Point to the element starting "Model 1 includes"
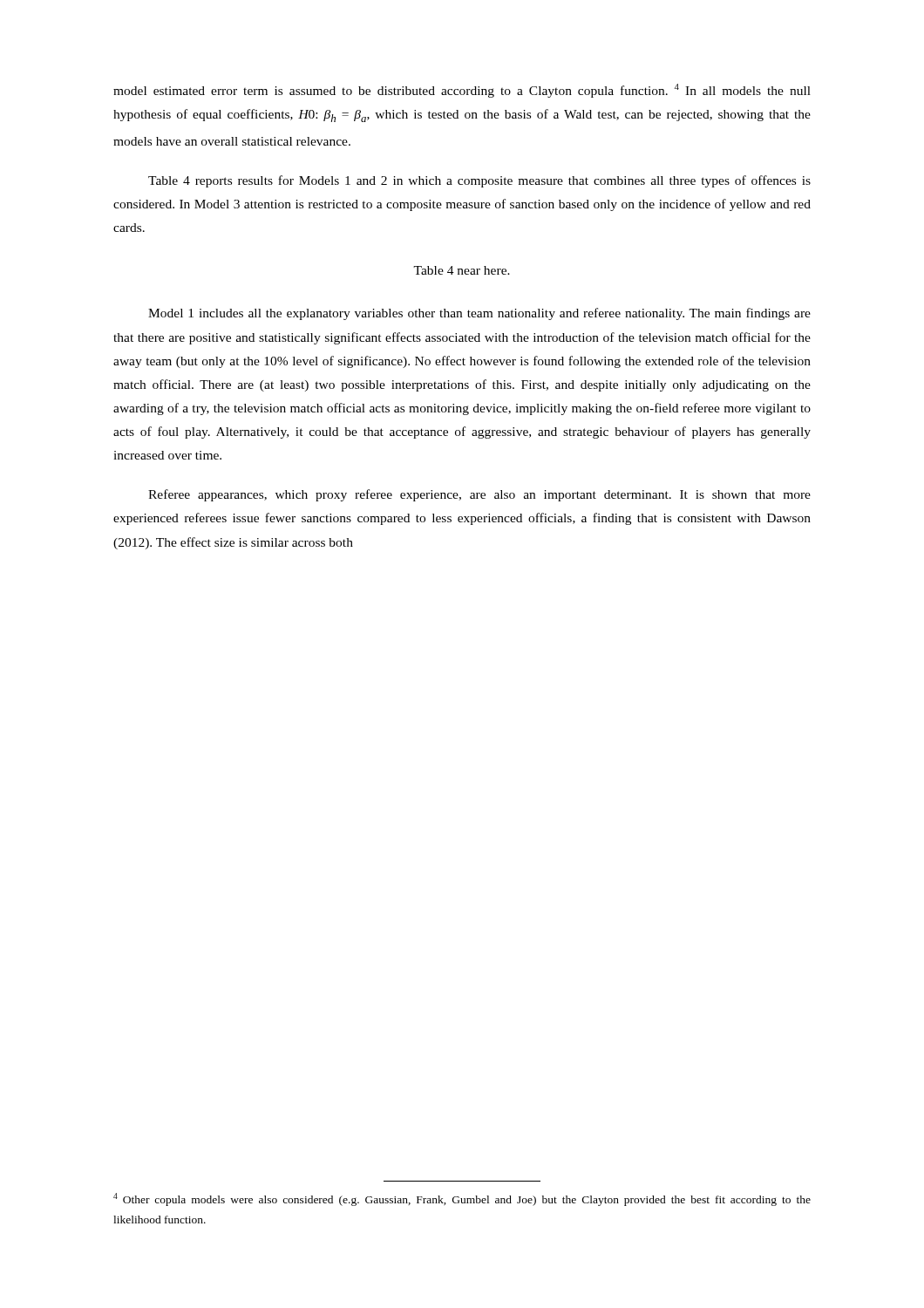 pyautogui.click(x=462, y=384)
